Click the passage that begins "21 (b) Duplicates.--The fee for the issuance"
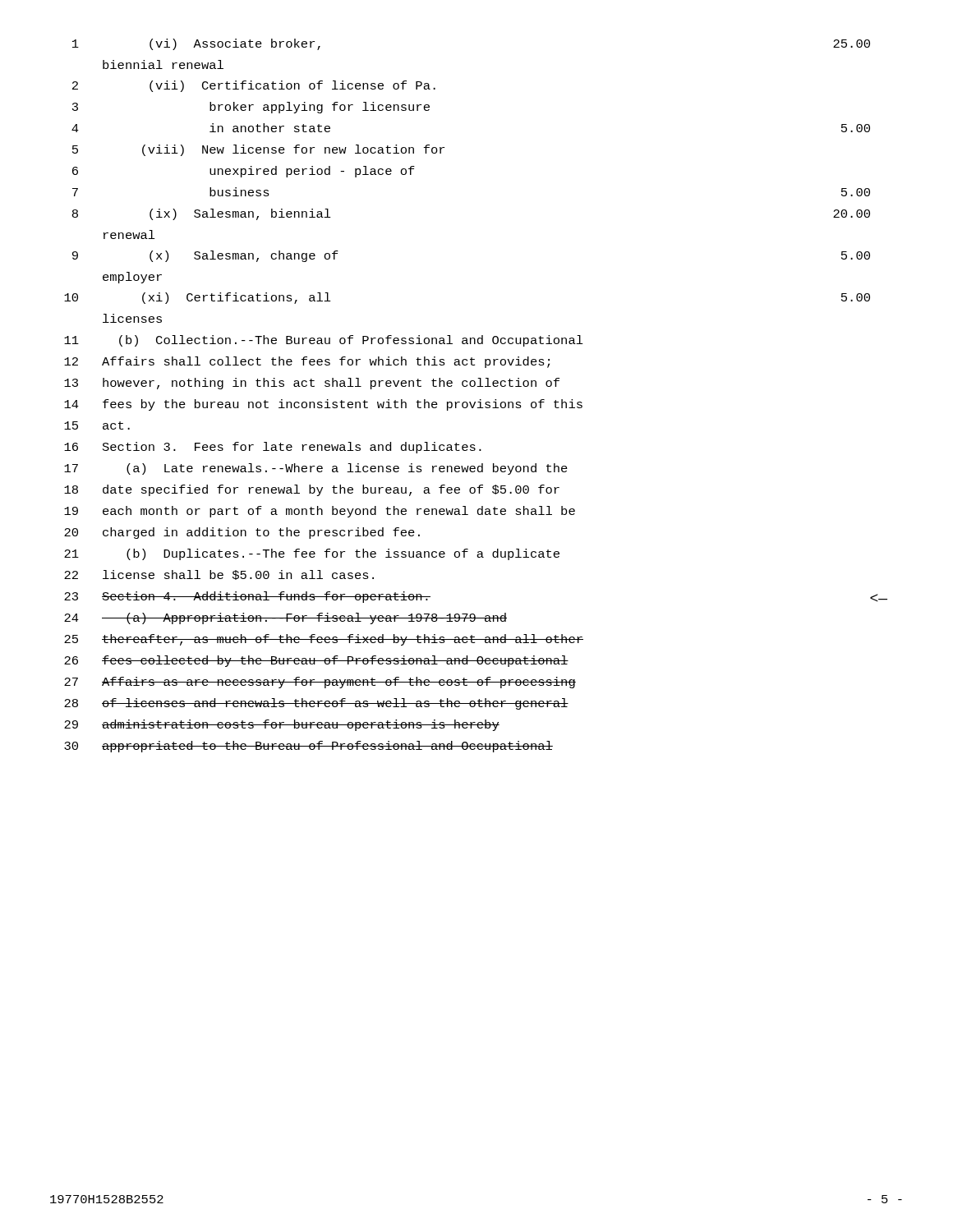 pyautogui.click(x=476, y=555)
